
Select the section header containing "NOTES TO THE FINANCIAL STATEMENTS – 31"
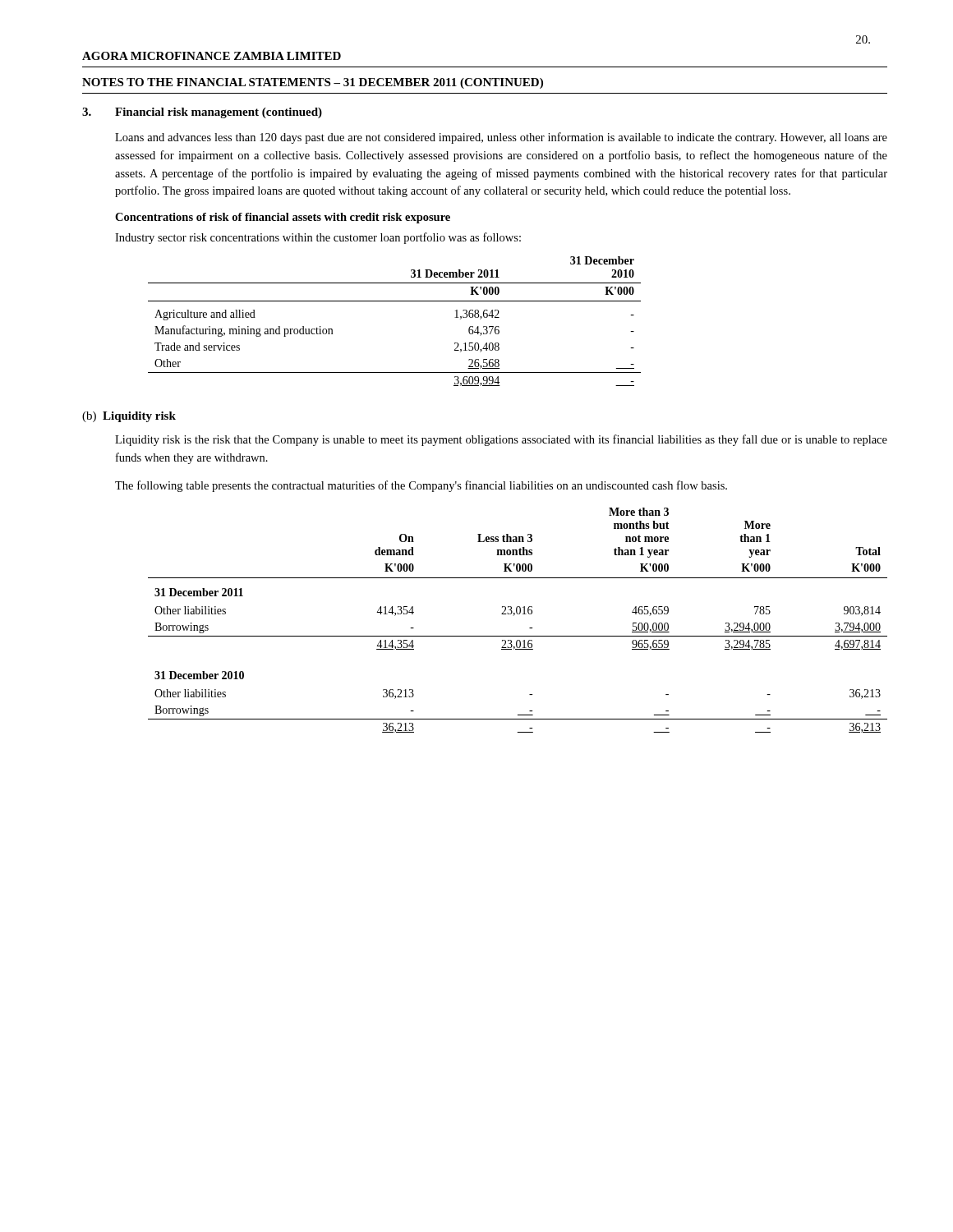[x=313, y=82]
